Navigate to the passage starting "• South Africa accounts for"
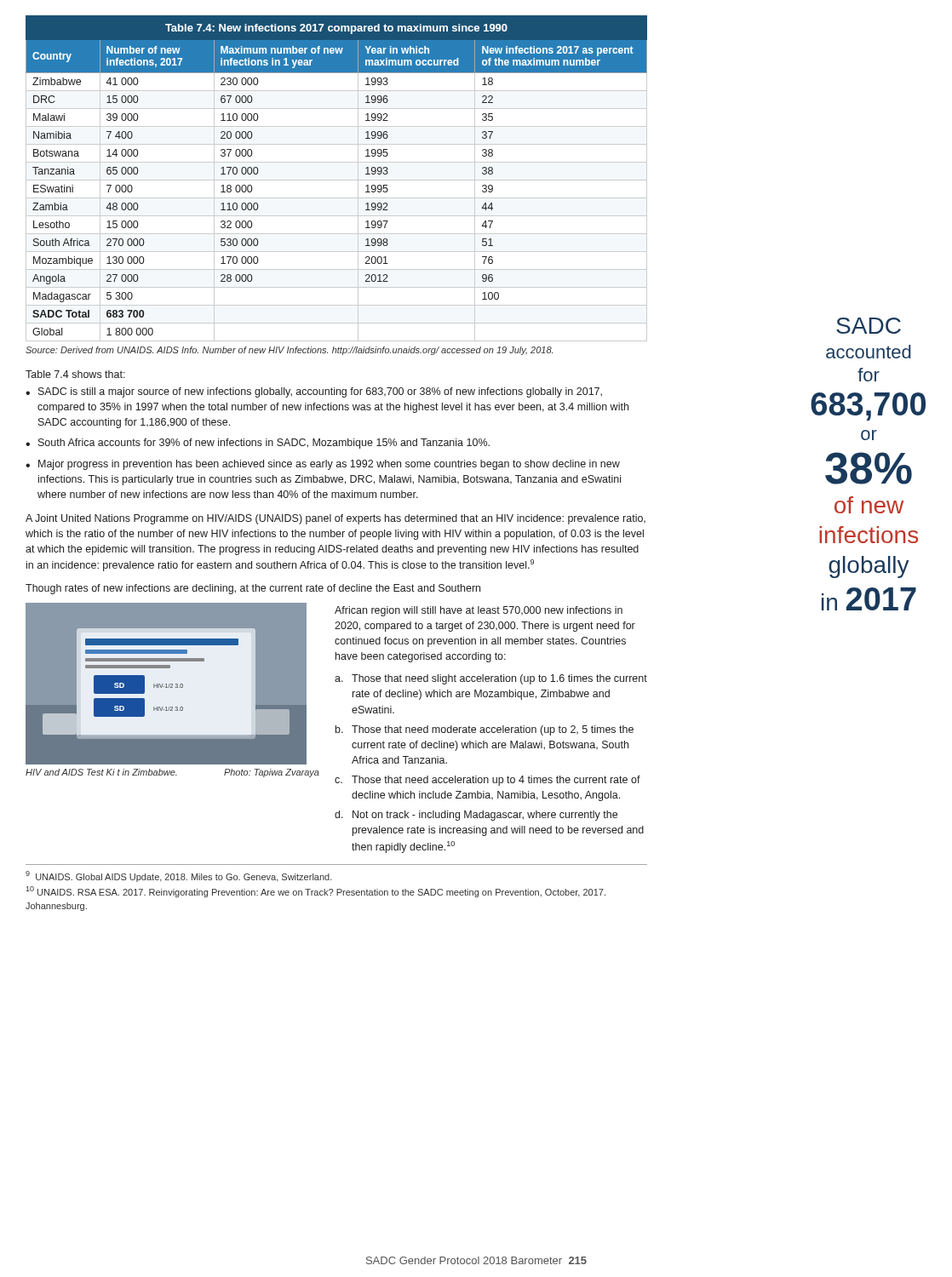 (258, 443)
